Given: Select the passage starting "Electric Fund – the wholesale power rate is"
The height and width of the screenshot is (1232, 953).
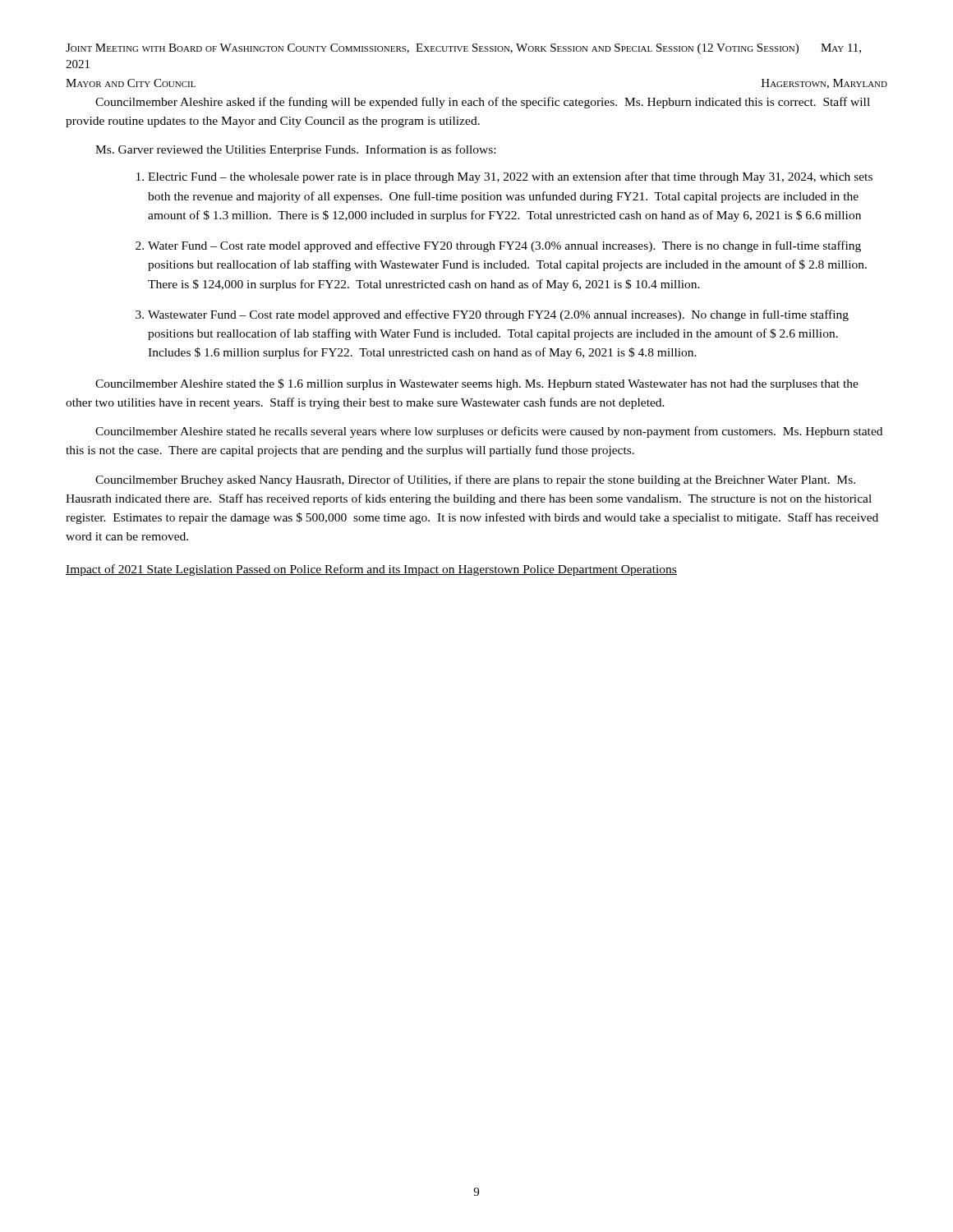Looking at the screenshot, I should pos(510,195).
